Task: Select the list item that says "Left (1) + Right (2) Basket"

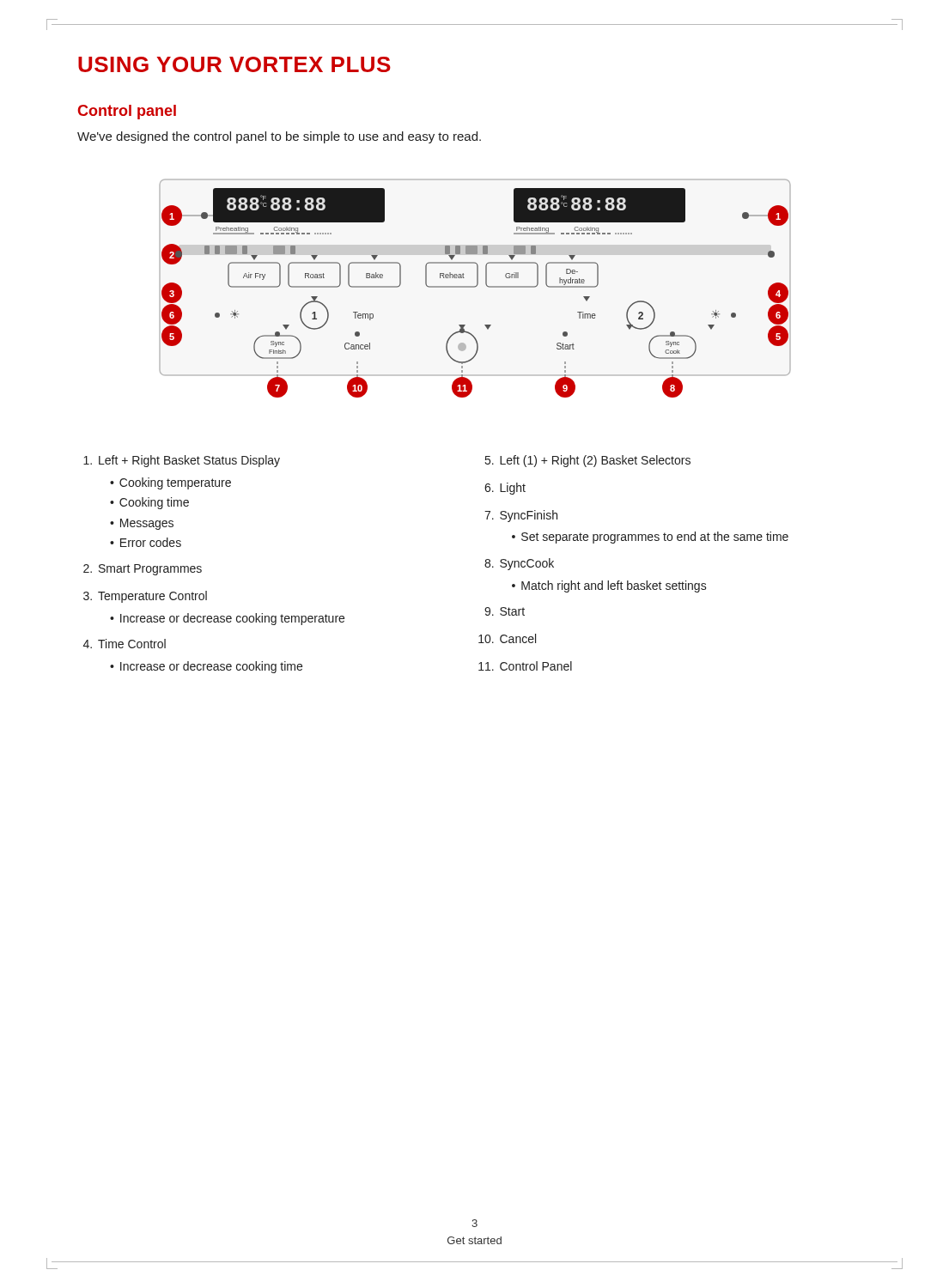Action: (588, 461)
